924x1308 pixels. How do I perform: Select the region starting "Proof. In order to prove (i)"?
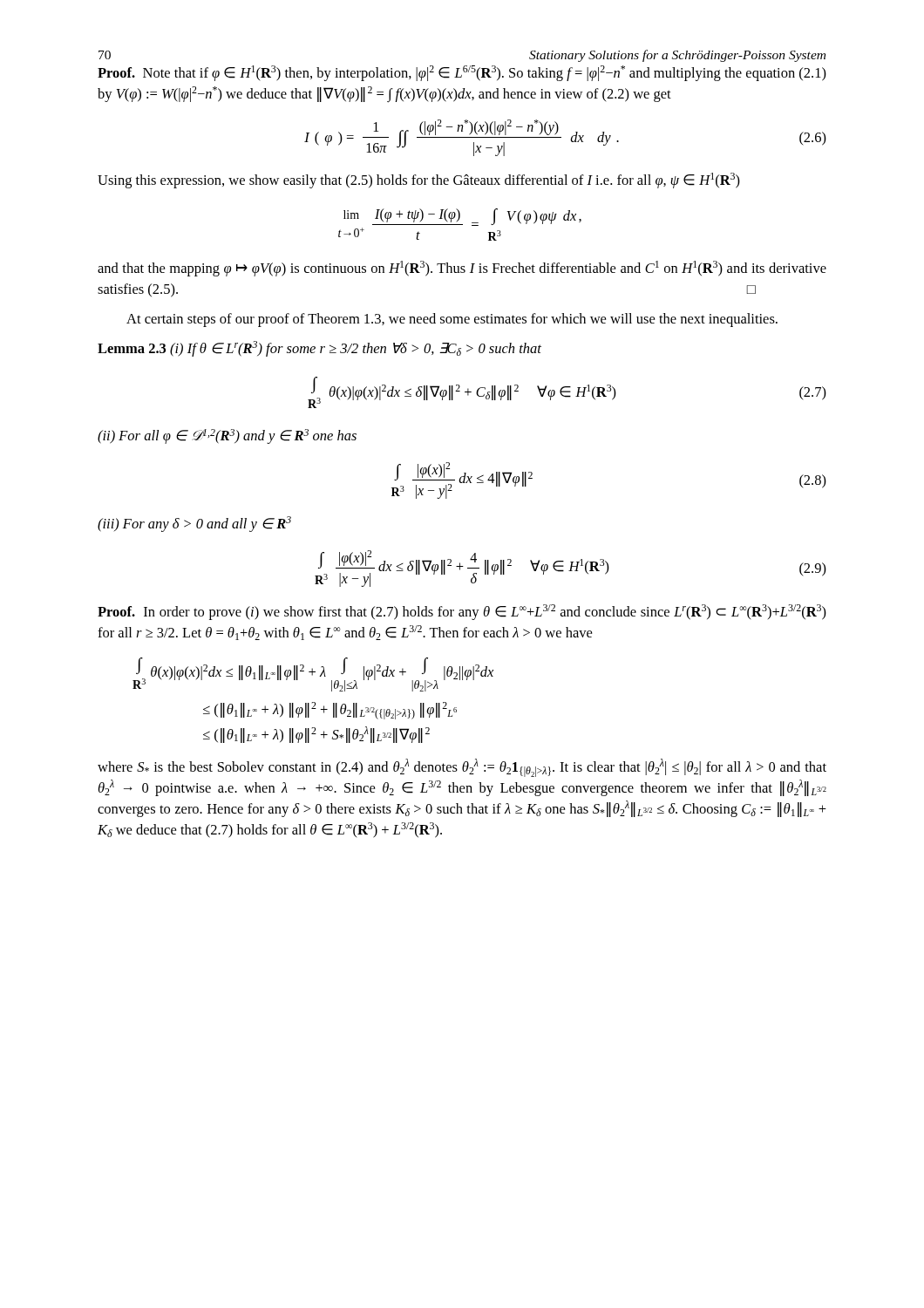(462, 622)
